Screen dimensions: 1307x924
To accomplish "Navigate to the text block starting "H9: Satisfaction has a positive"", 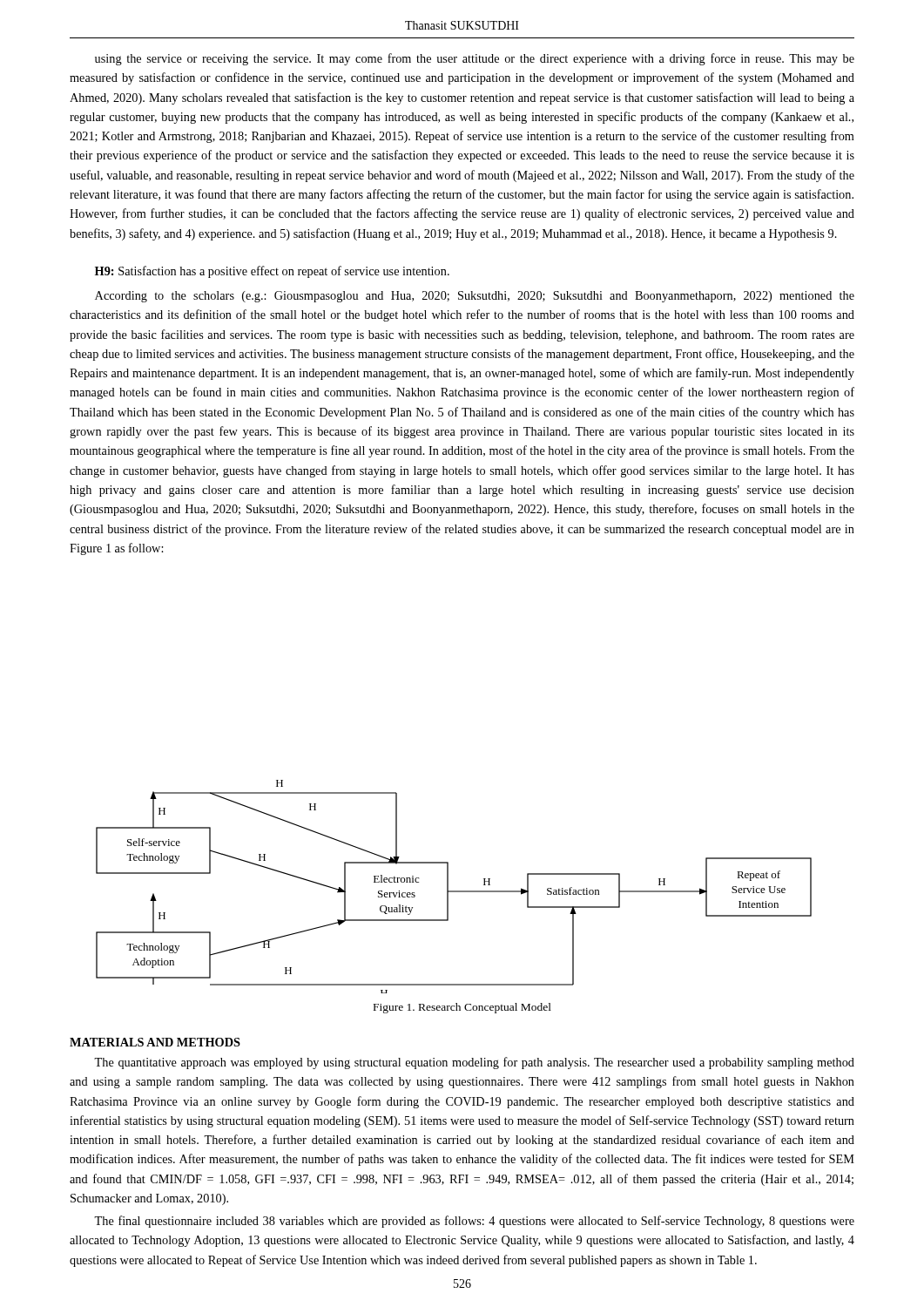I will tap(272, 272).
